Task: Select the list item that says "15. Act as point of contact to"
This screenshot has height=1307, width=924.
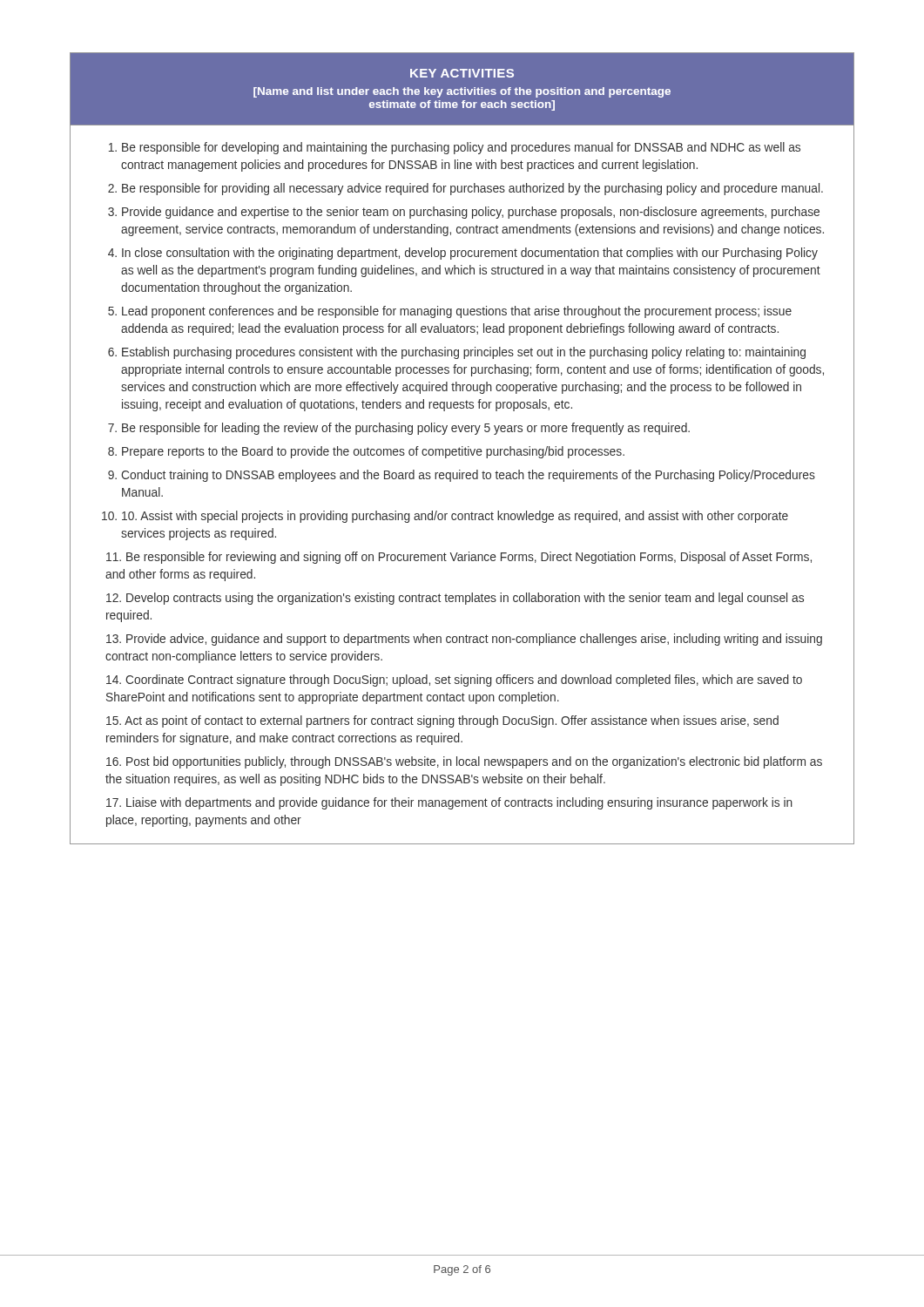Action: (x=442, y=730)
